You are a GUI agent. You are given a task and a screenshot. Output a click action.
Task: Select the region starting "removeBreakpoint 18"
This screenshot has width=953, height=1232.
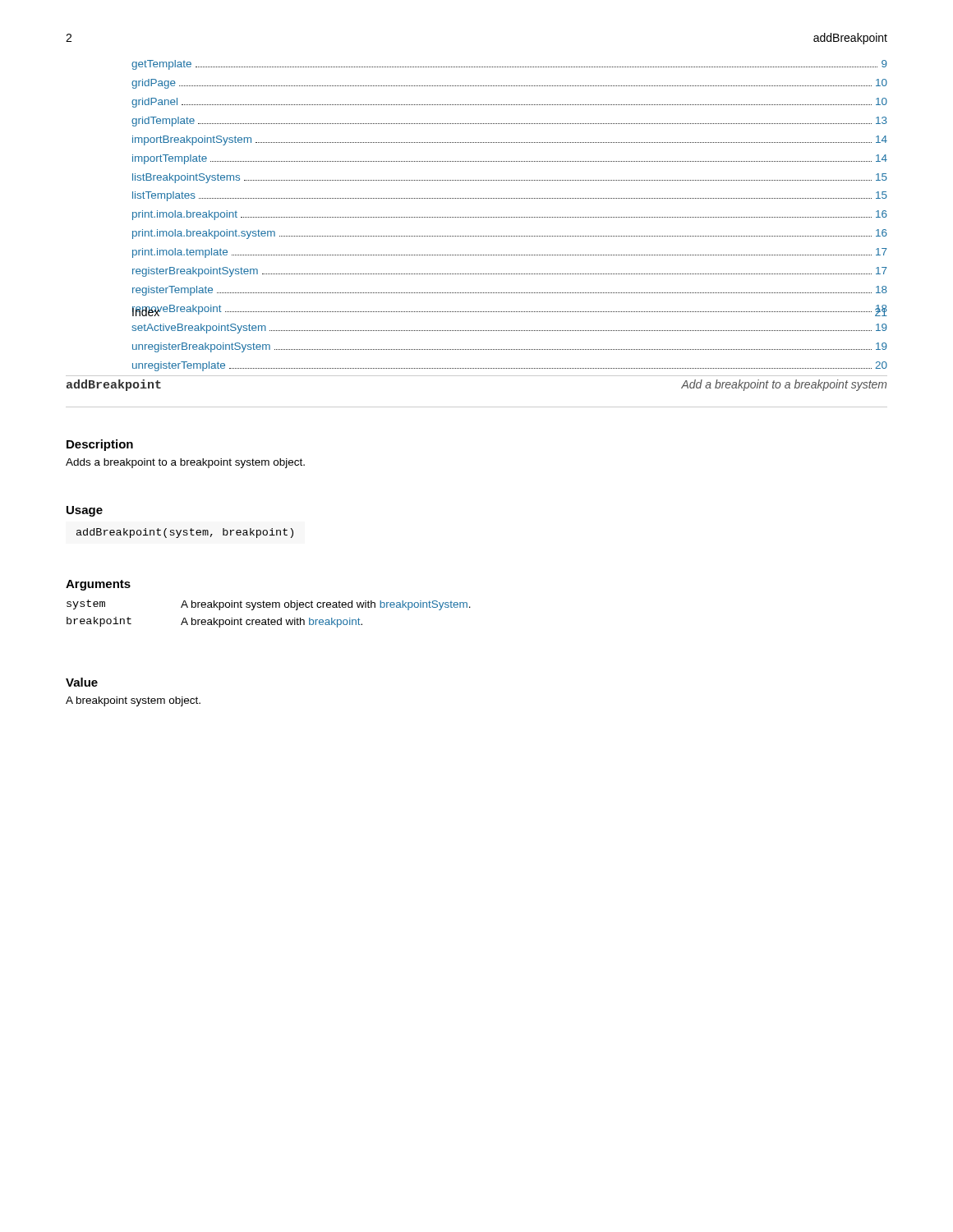[509, 309]
